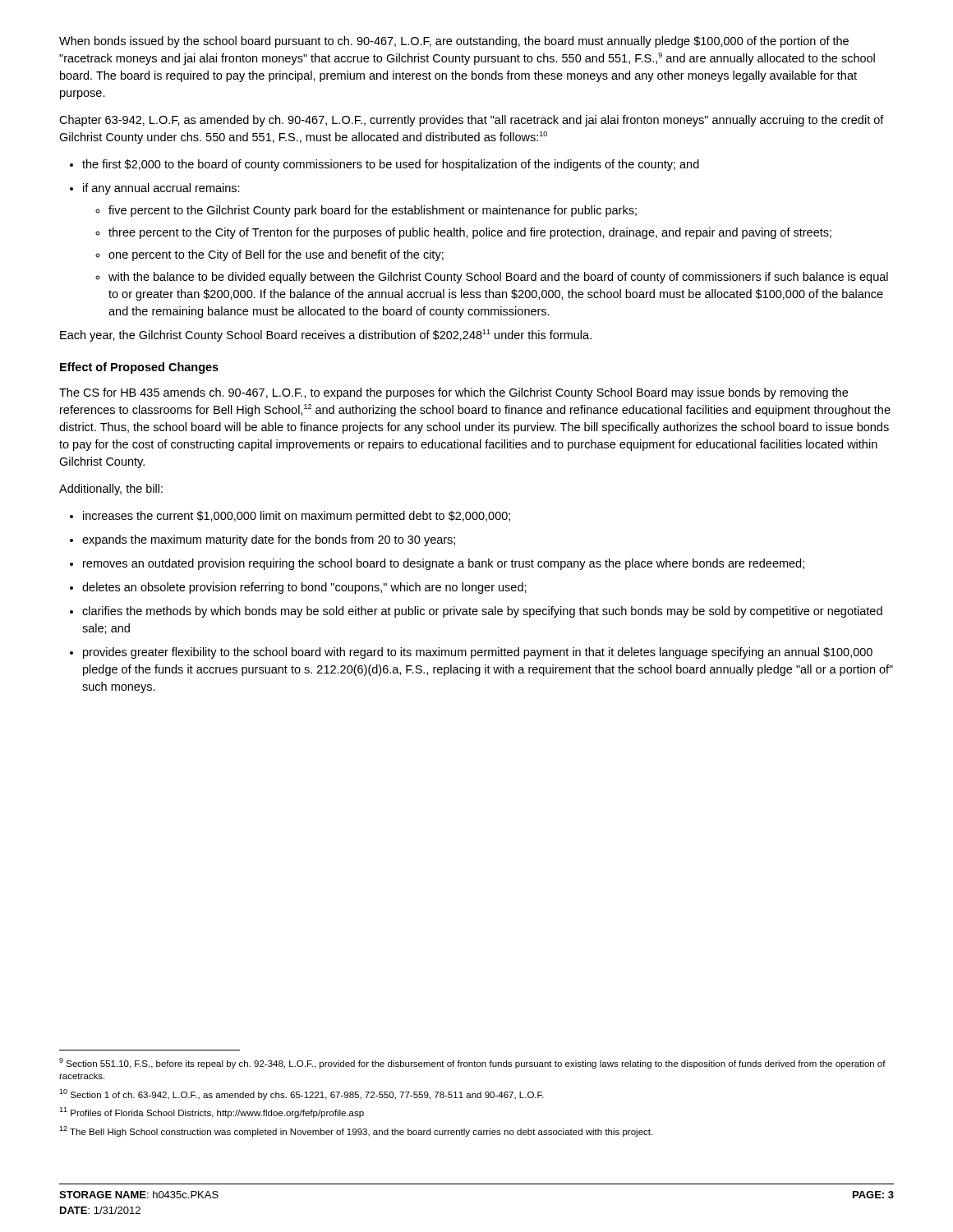Image resolution: width=953 pixels, height=1232 pixels.
Task: Locate the list item with the text "deletes an obsolete provision referring"
Action: 305,588
